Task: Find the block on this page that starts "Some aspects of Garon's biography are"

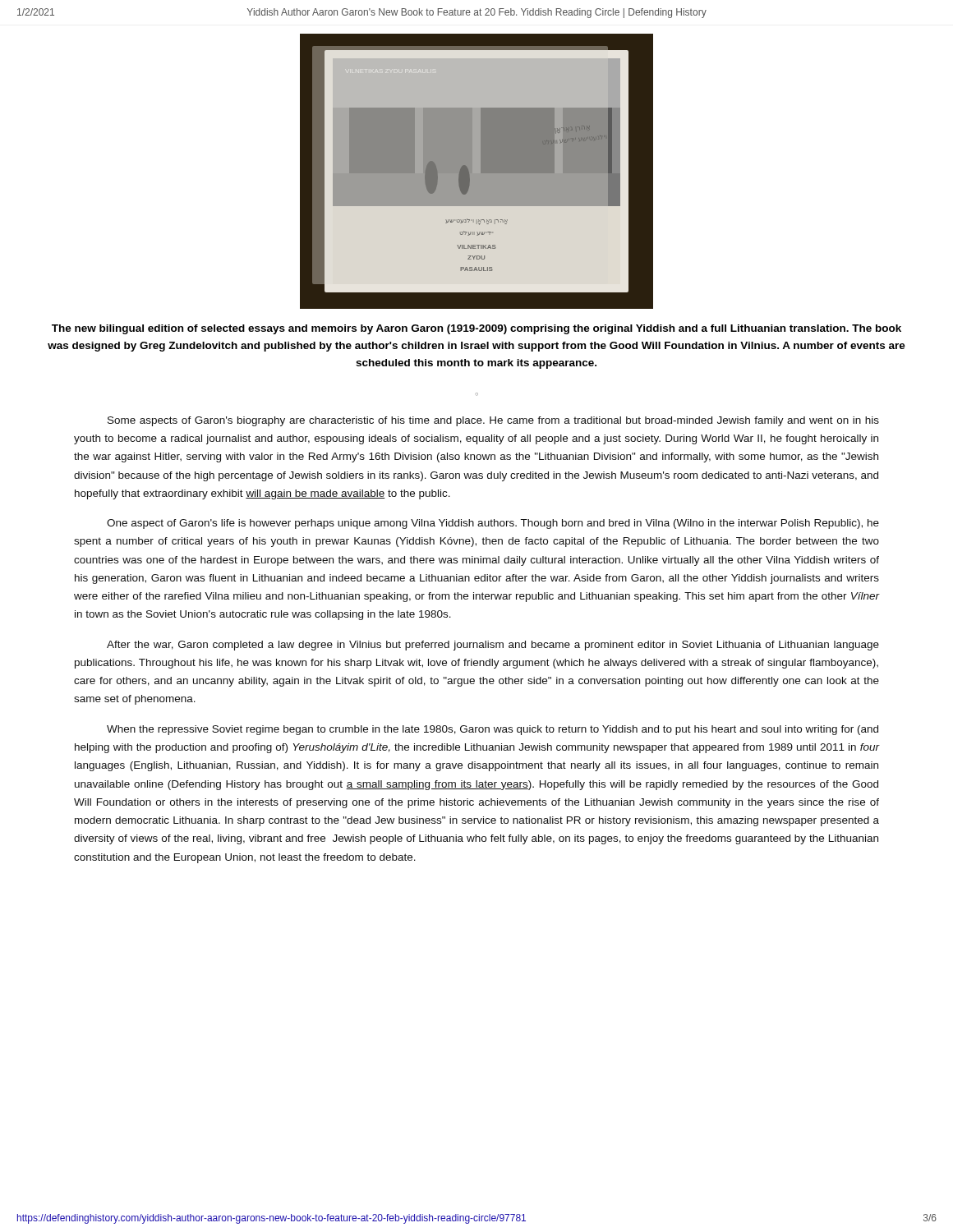Action: [476, 456]
